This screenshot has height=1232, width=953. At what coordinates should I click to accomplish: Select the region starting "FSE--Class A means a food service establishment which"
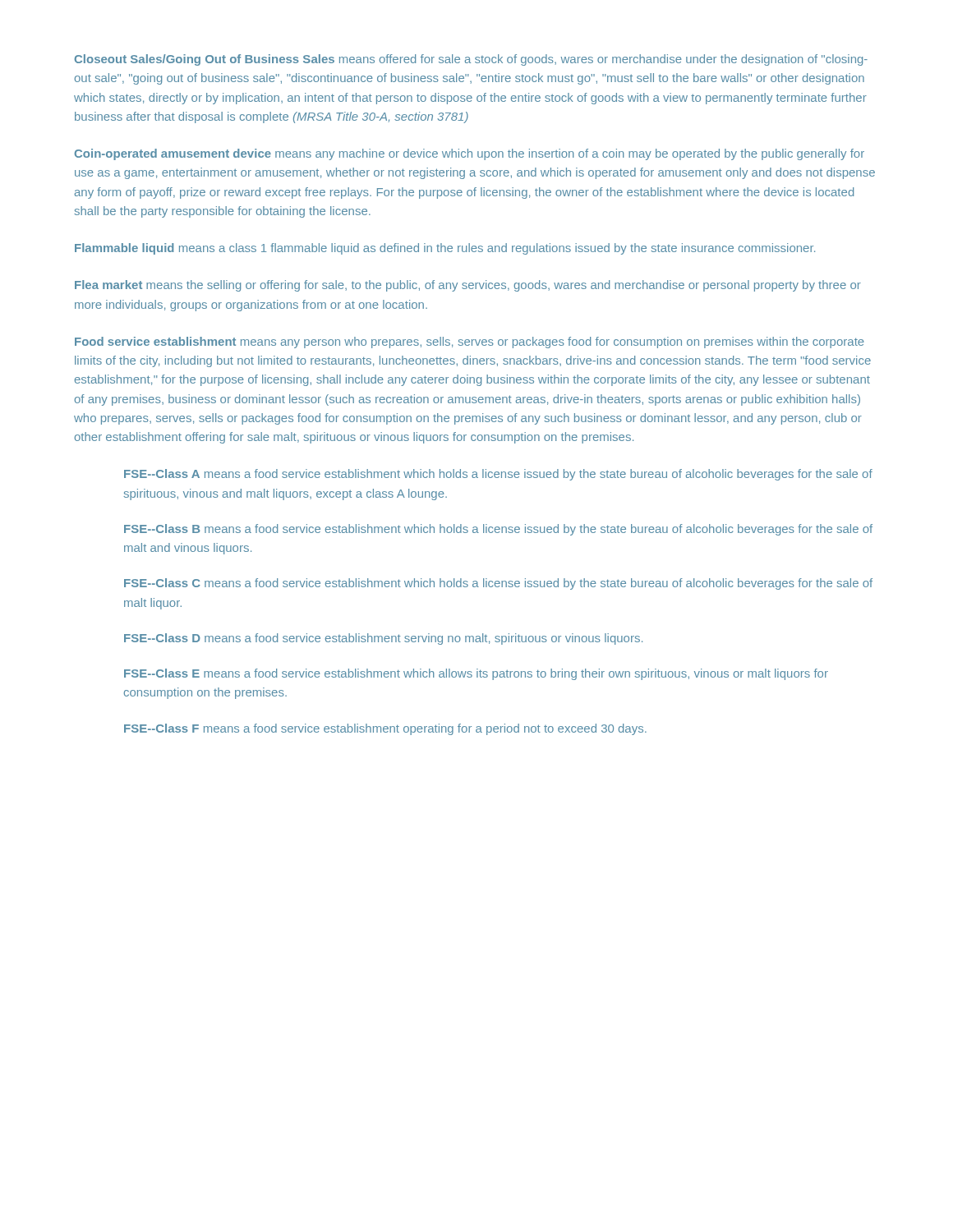click(498, 483)
